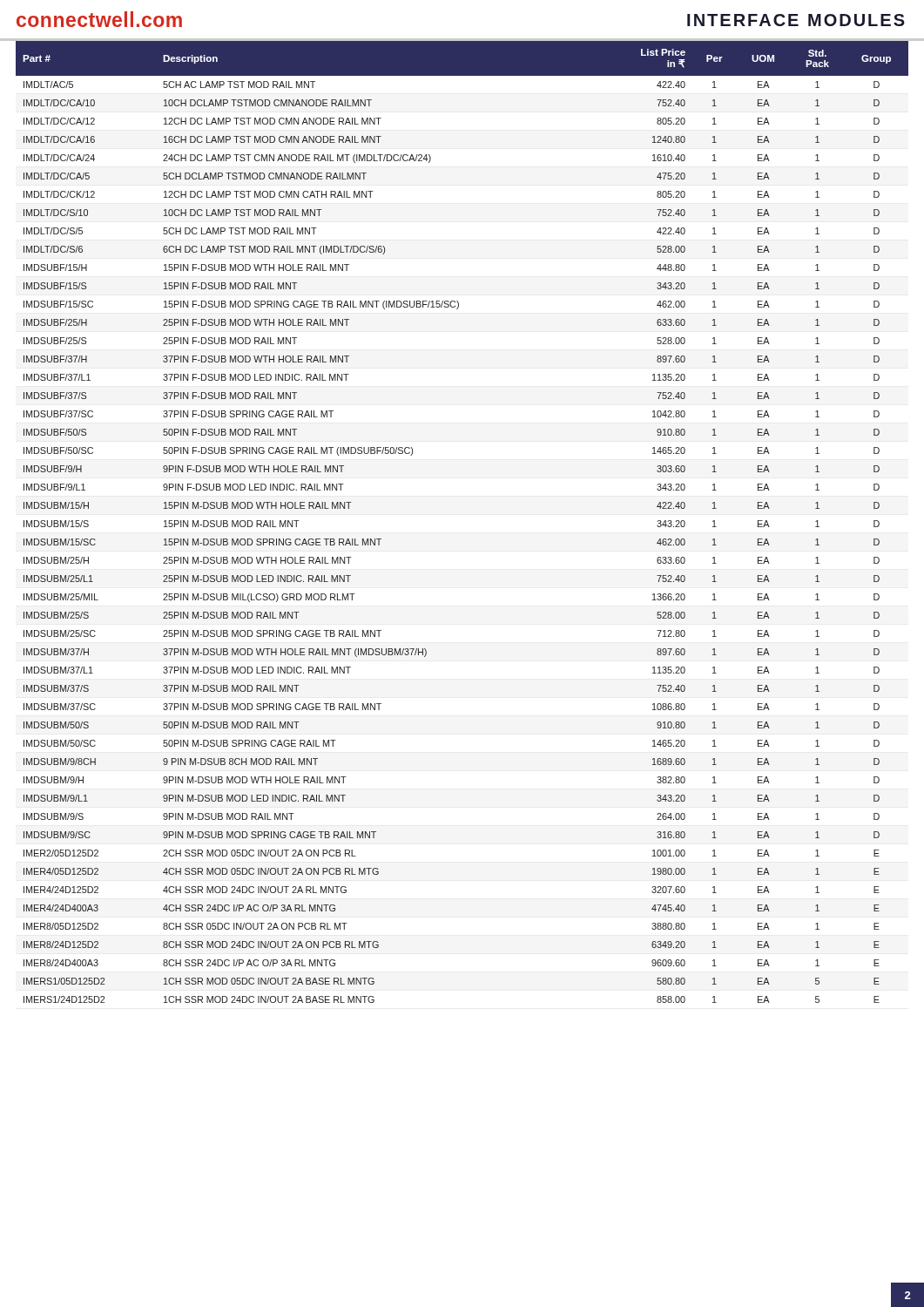Find the table that mentions "1CH SSR MOD"

point(462,525)
